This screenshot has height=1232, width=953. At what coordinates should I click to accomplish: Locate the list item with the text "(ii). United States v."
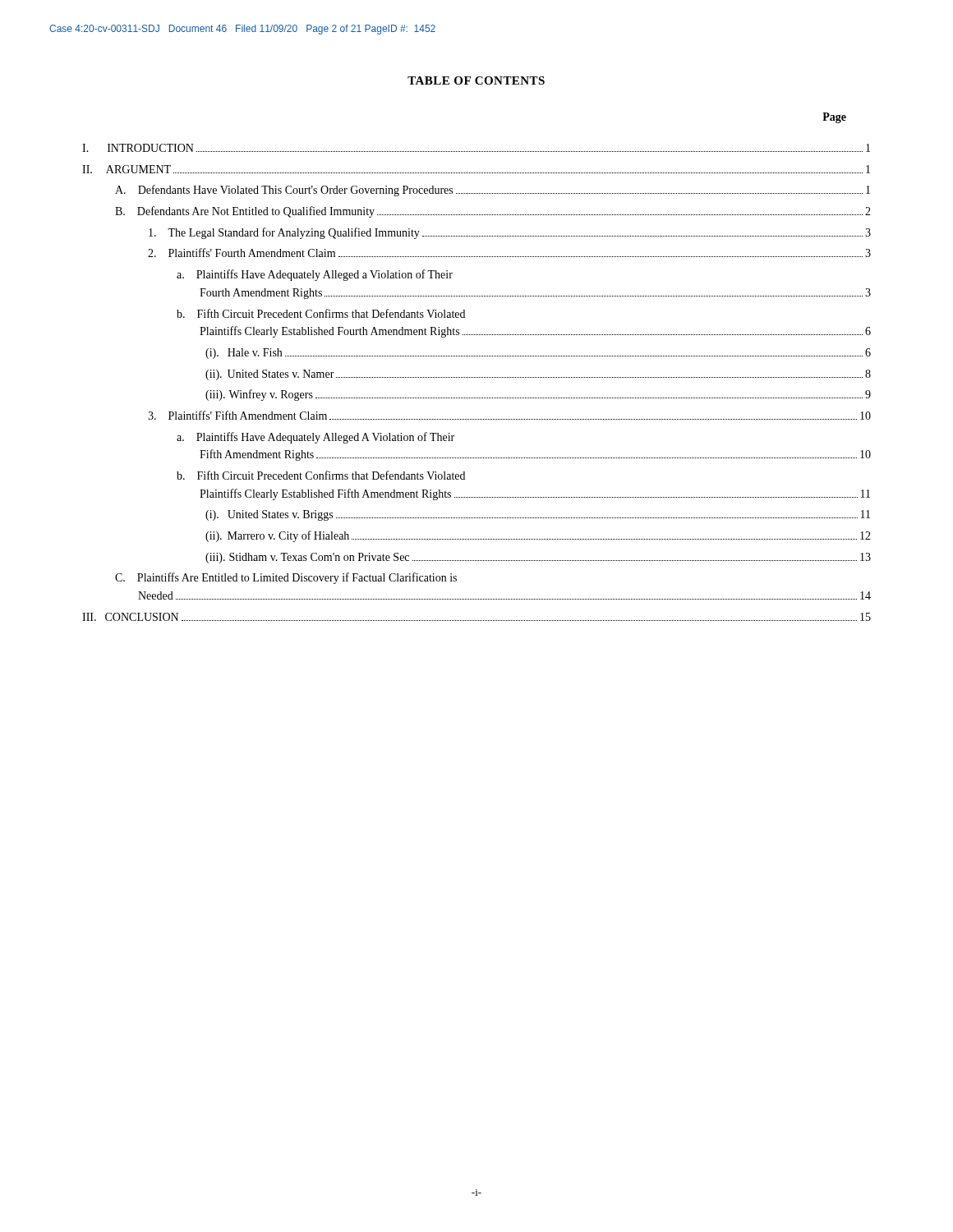[x=538, y=374]
